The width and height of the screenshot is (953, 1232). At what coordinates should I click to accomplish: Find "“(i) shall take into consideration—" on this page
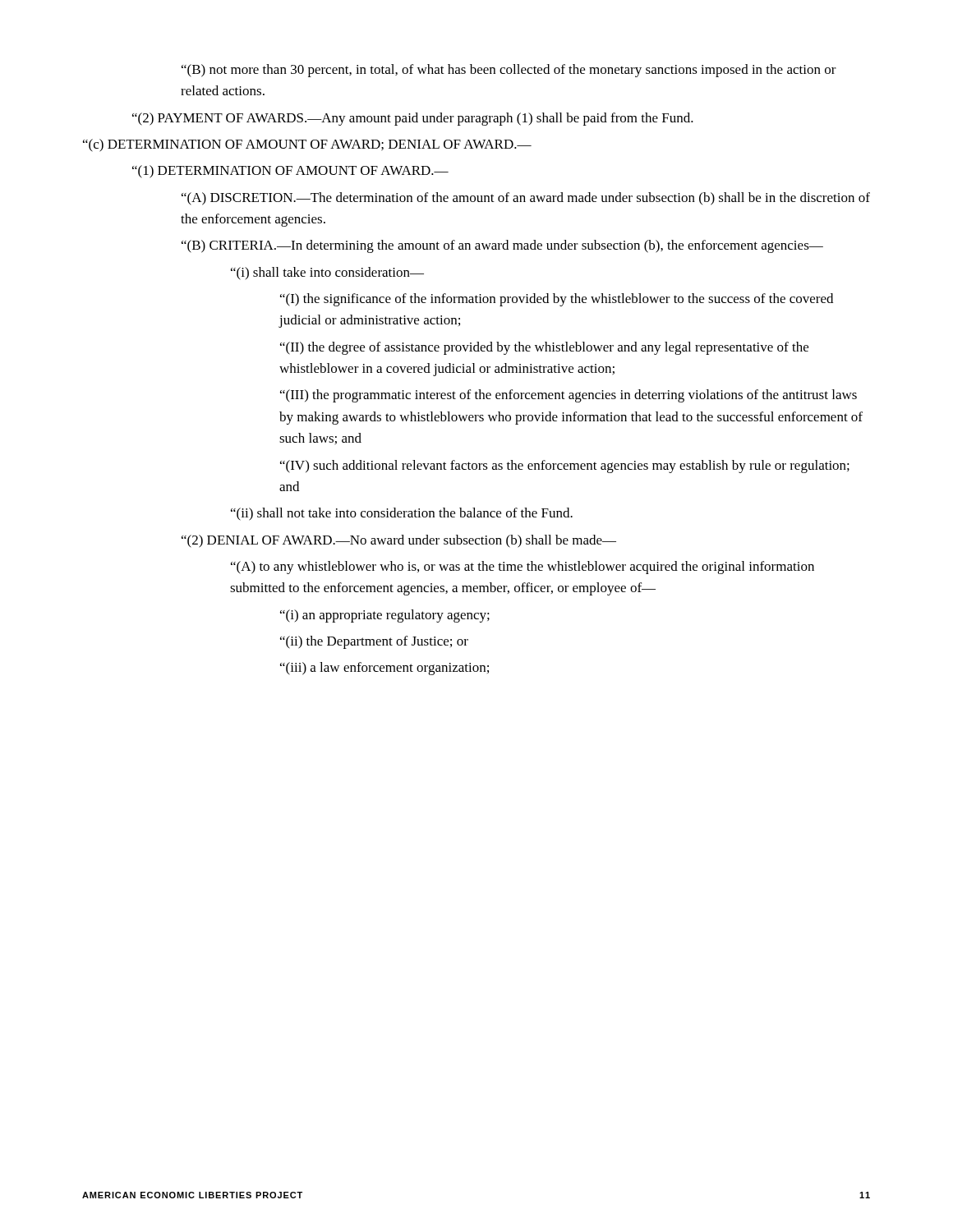[327, 274]
